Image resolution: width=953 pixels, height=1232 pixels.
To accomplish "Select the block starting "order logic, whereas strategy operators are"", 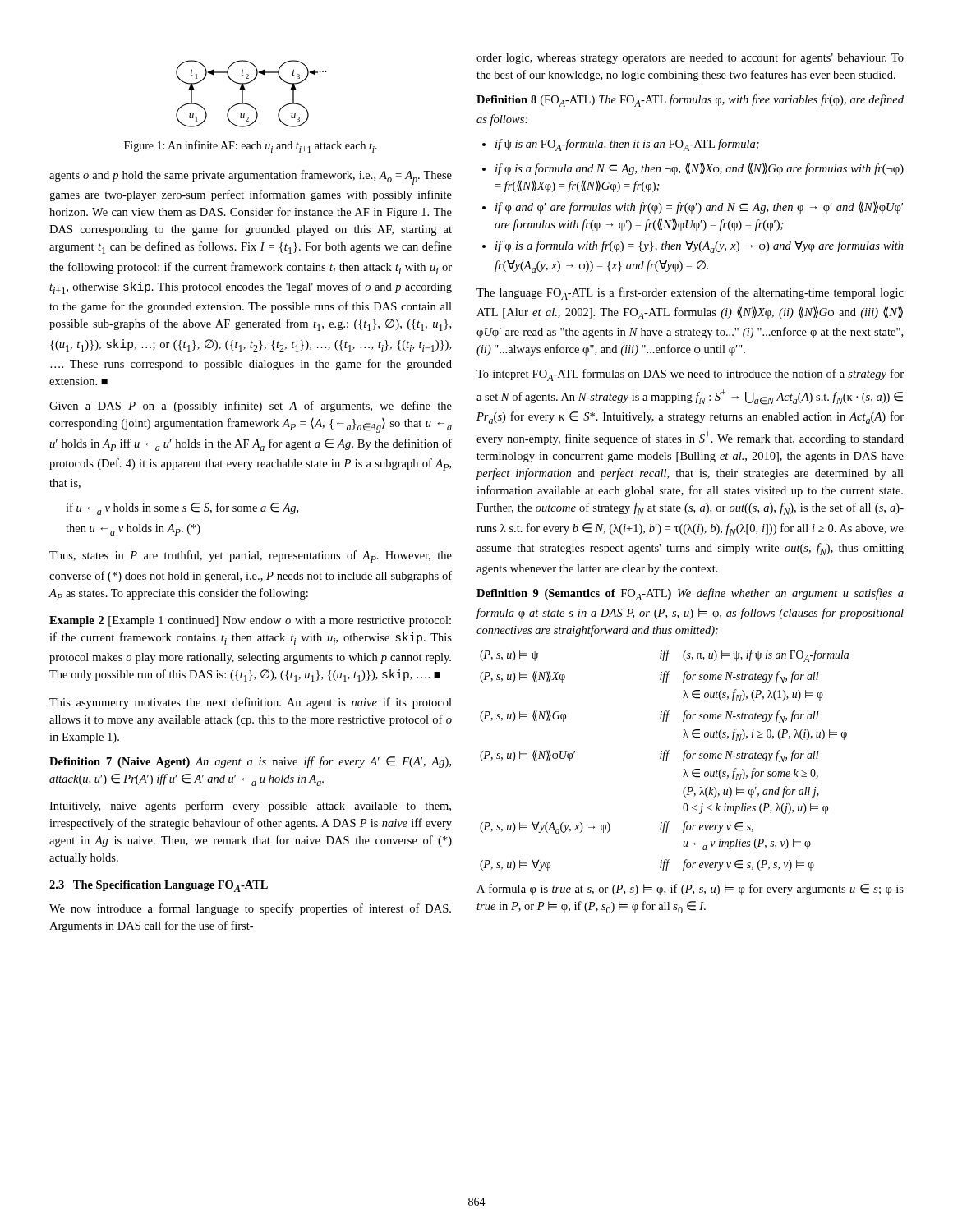I will tap(690, 67).
